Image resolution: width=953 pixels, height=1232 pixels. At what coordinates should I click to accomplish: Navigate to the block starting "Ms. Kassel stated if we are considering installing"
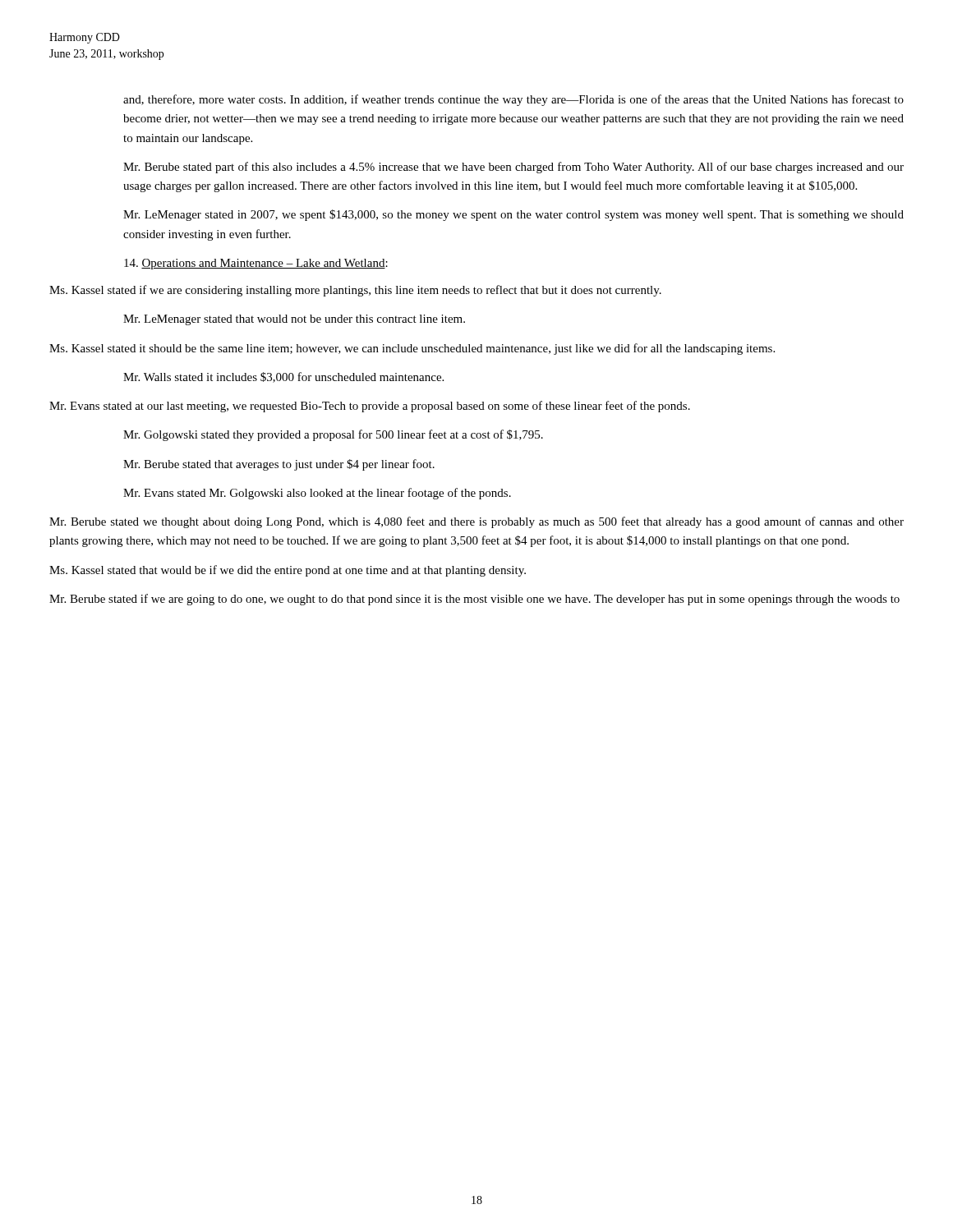coord(356,290)
